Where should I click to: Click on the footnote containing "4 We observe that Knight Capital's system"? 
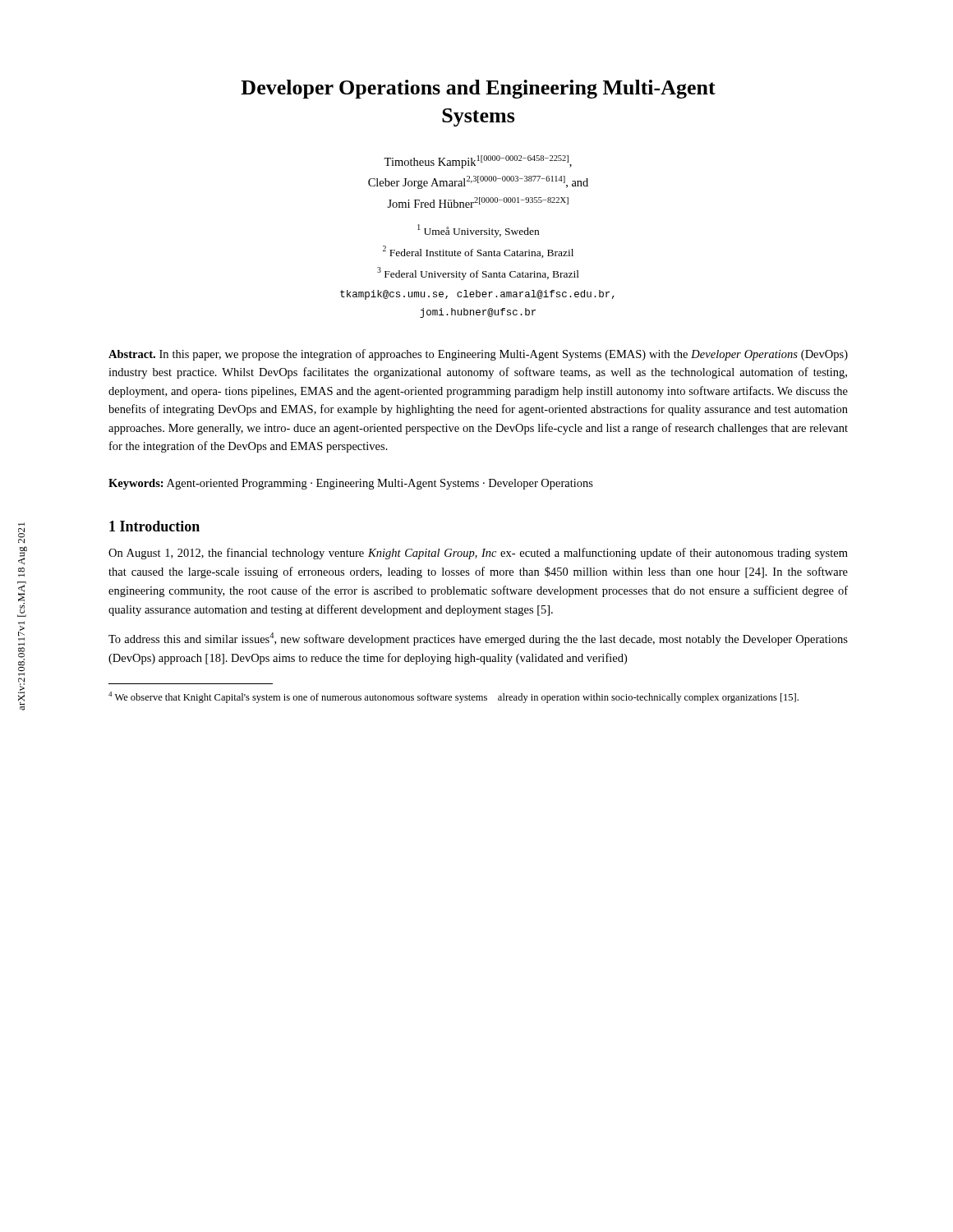coord(454,697)
